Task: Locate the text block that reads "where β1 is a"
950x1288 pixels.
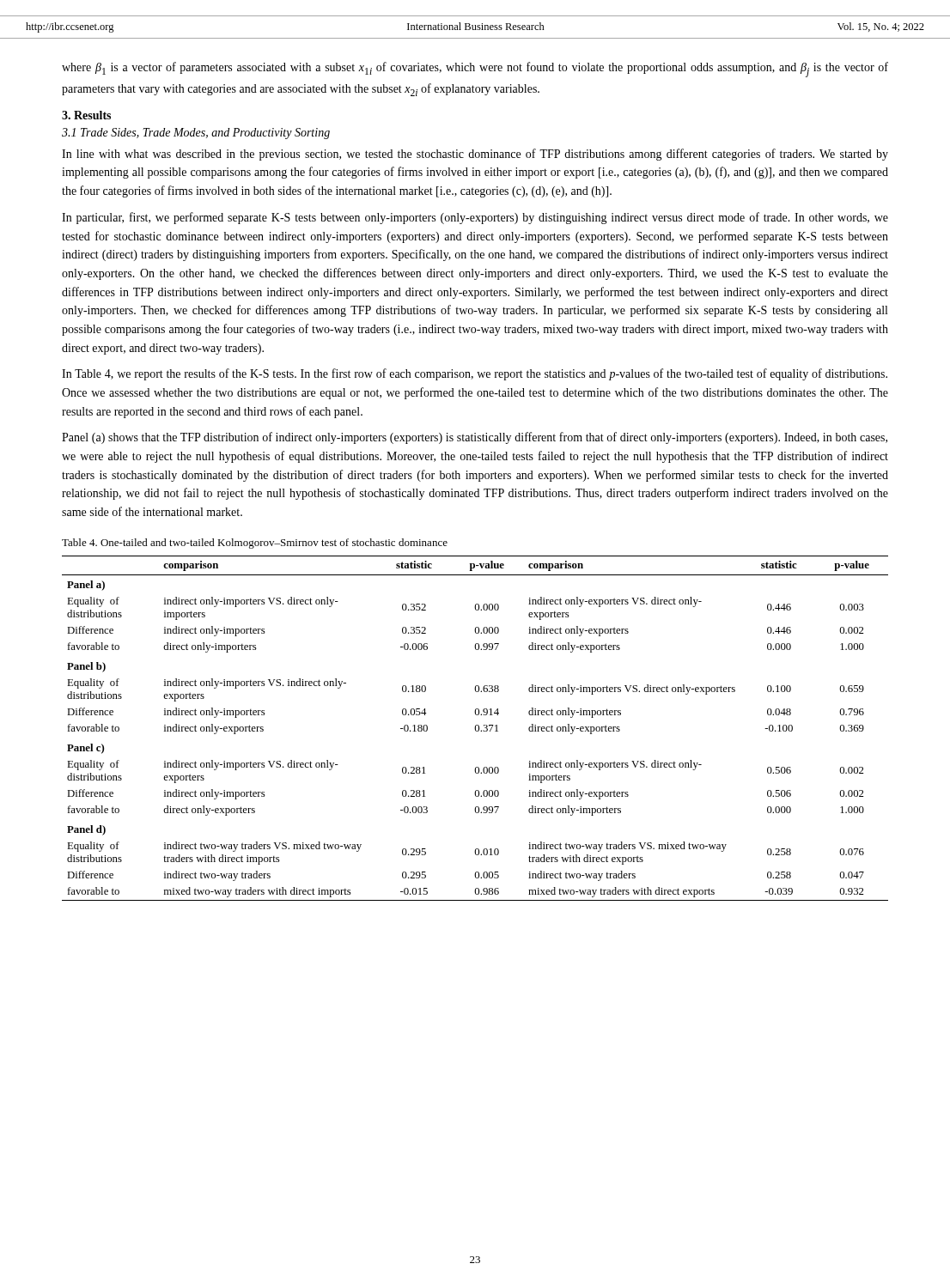Action: [475, 80]
